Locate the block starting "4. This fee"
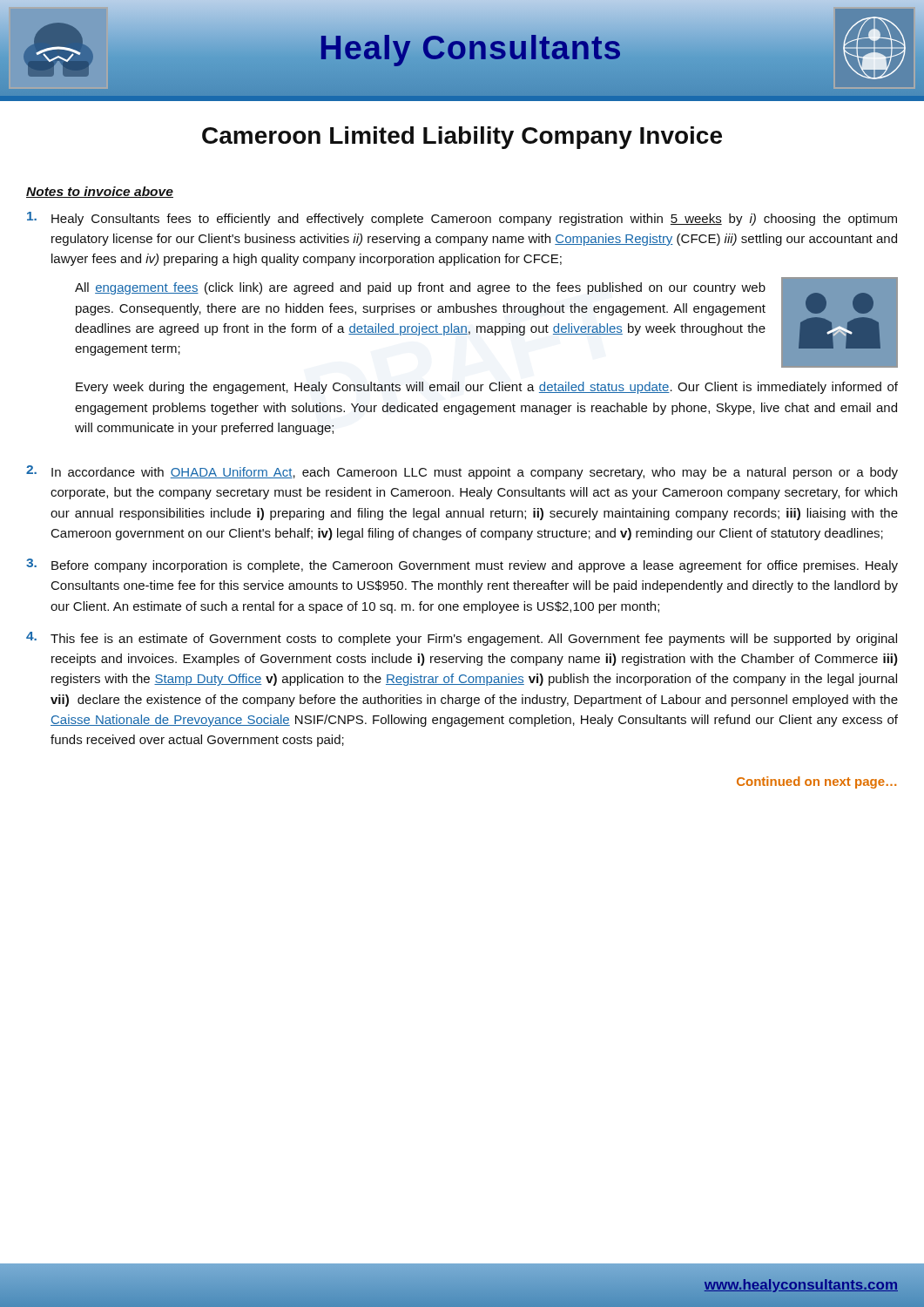The image size is (924, 1307). (462, 689)
